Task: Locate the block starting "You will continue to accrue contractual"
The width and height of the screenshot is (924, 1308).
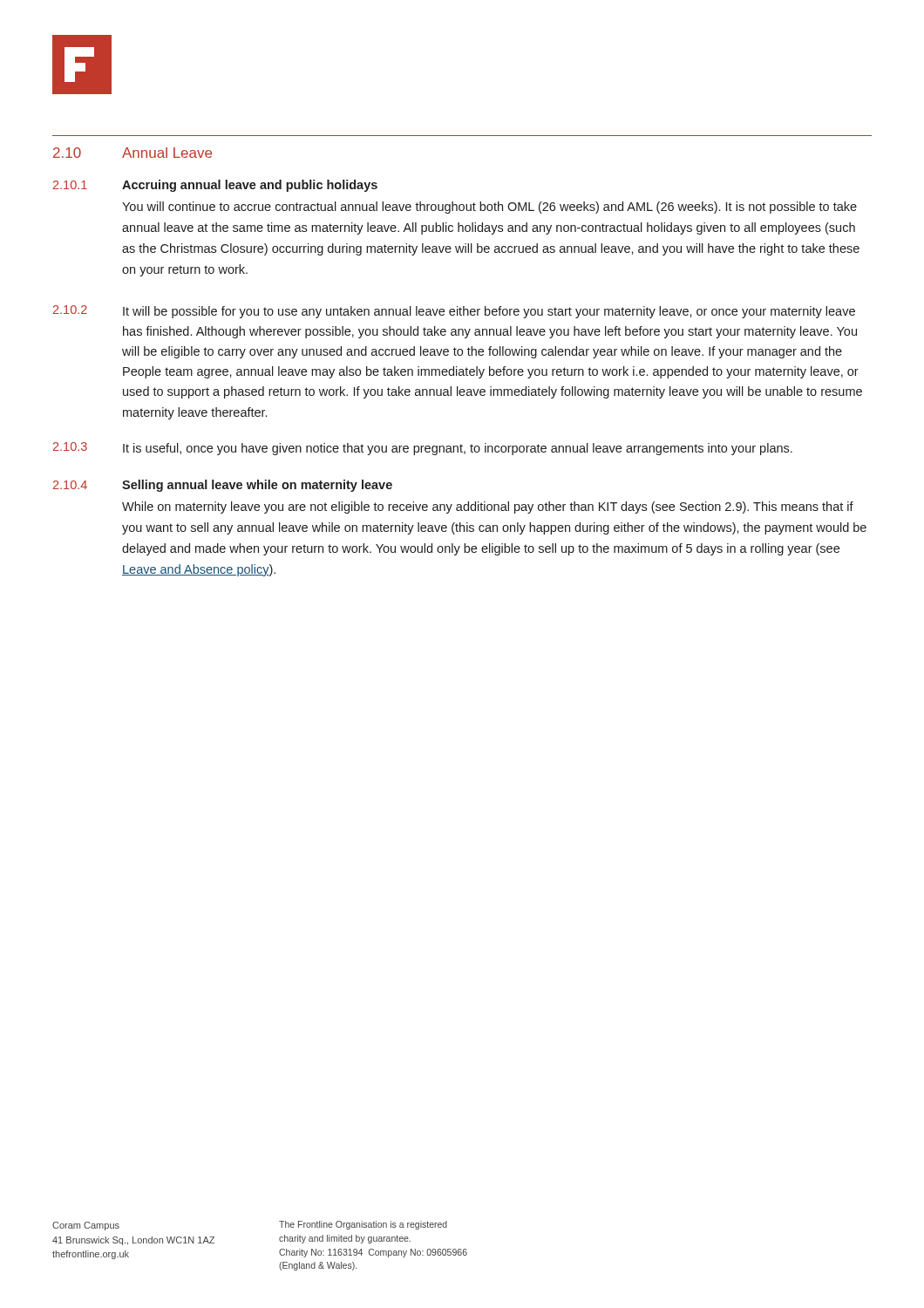Action: (x=491, y=238)
